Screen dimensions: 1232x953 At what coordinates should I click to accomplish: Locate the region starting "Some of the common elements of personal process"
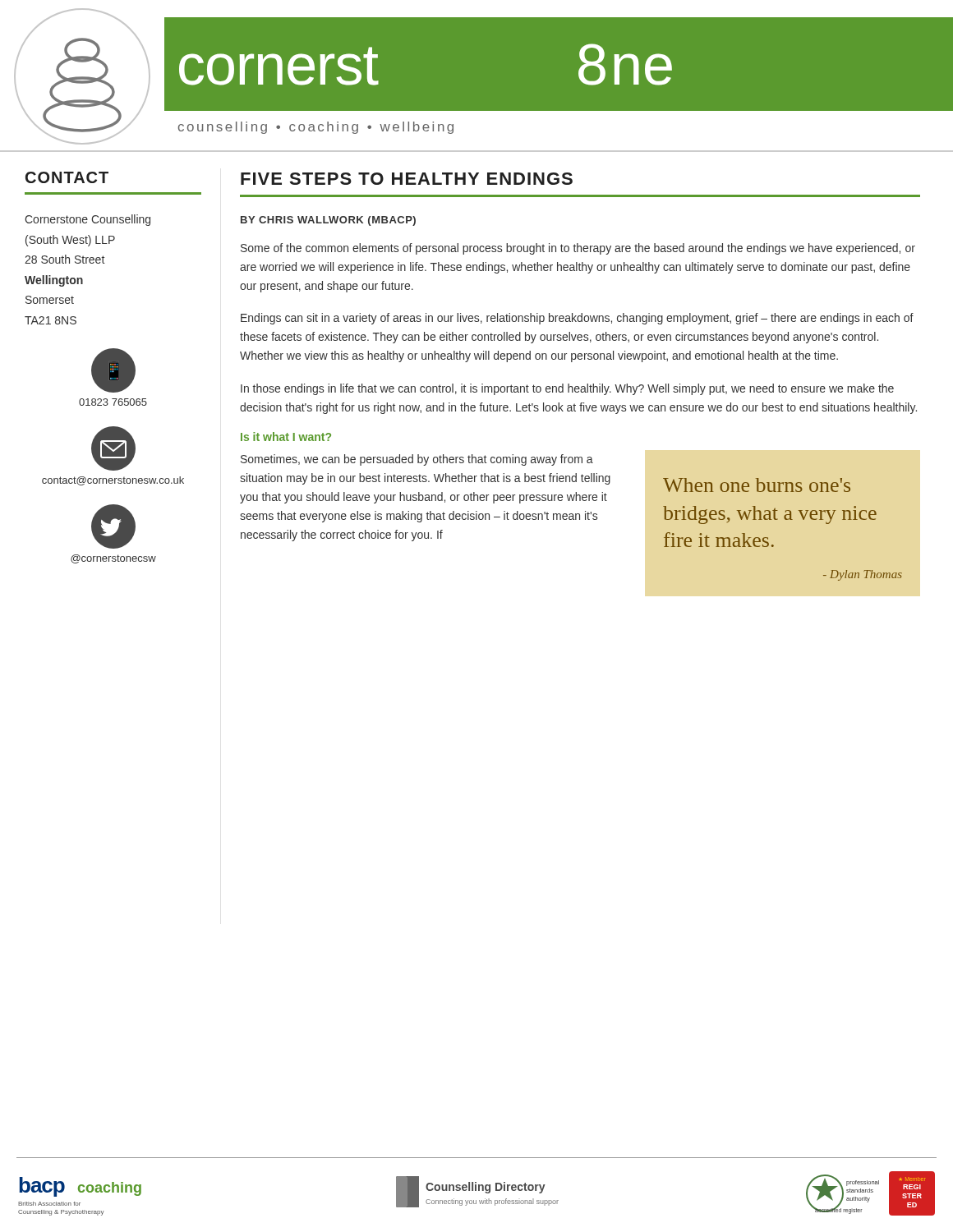point(577,267)
